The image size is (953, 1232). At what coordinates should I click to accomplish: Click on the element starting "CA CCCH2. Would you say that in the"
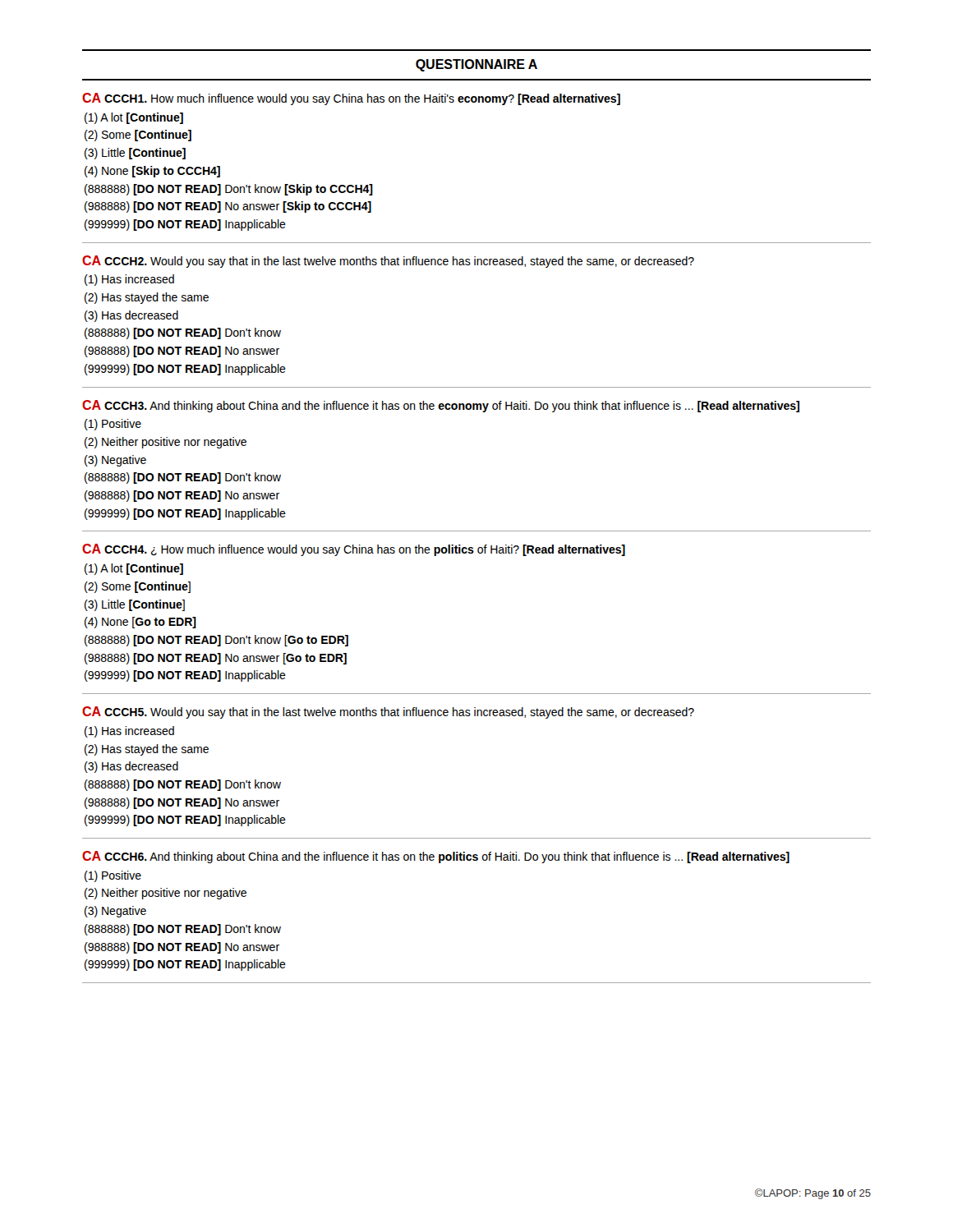click(x=388, y=262)
